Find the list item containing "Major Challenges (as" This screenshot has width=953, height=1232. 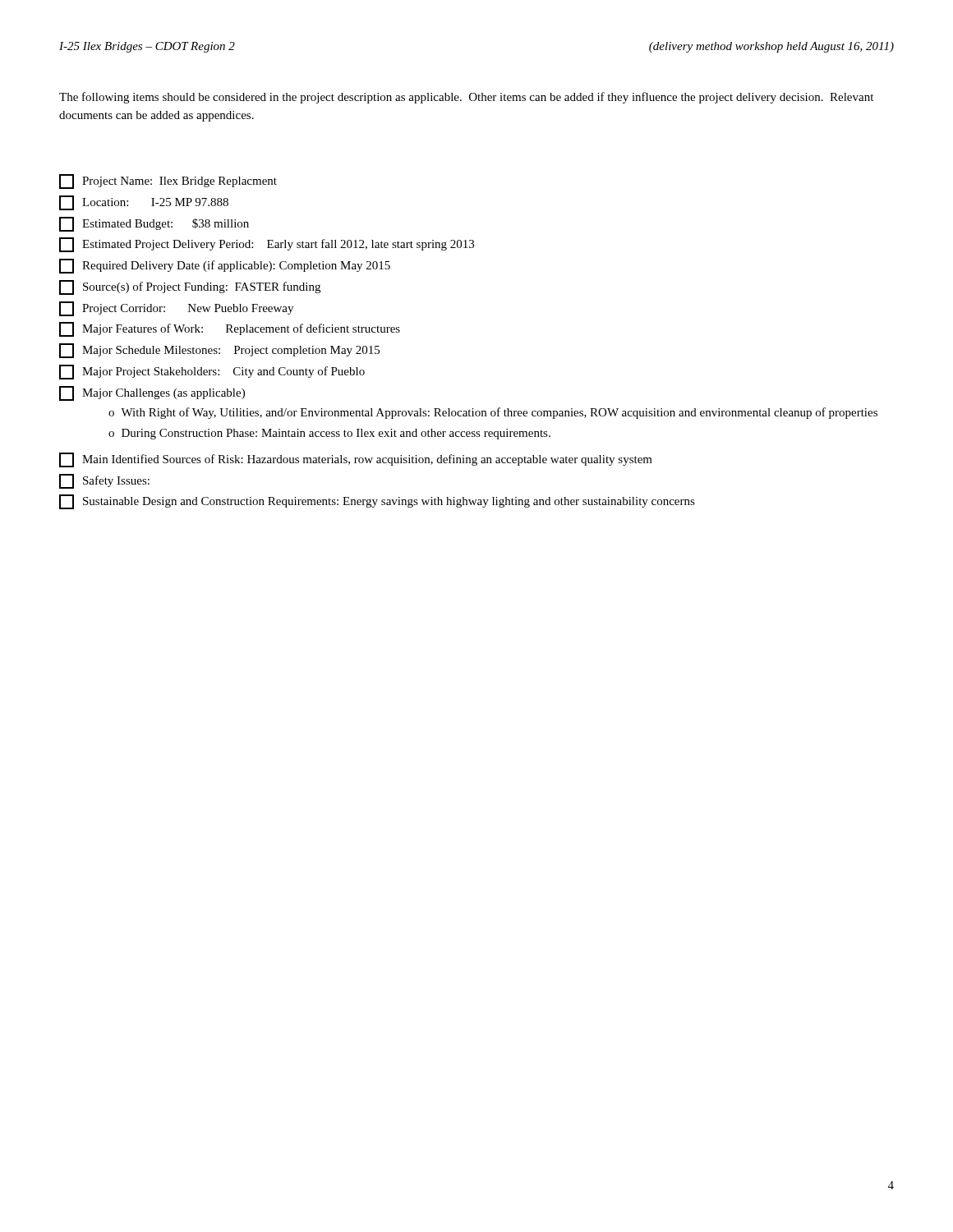[x=468, y=415]
